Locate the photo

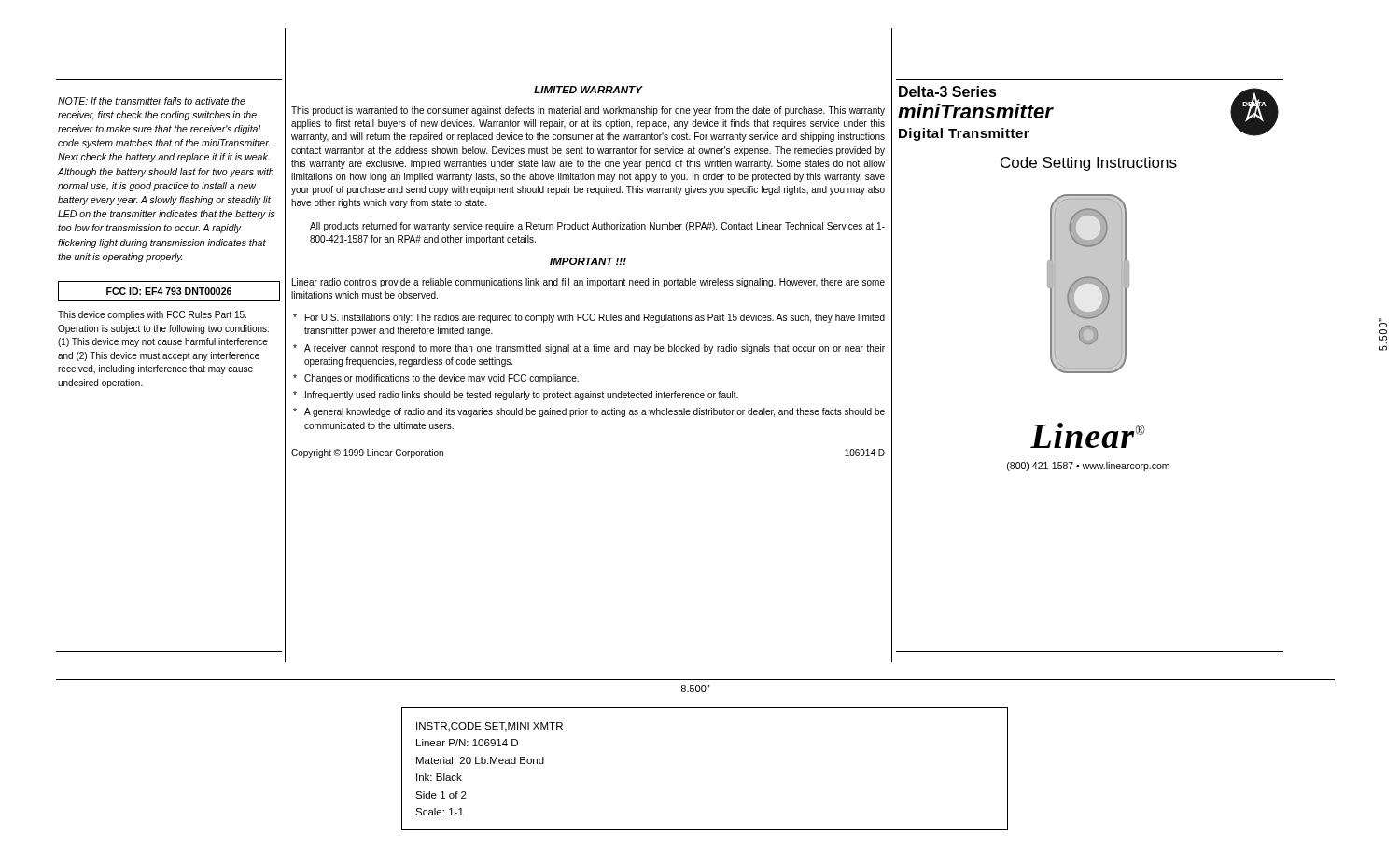(1088, 294)
